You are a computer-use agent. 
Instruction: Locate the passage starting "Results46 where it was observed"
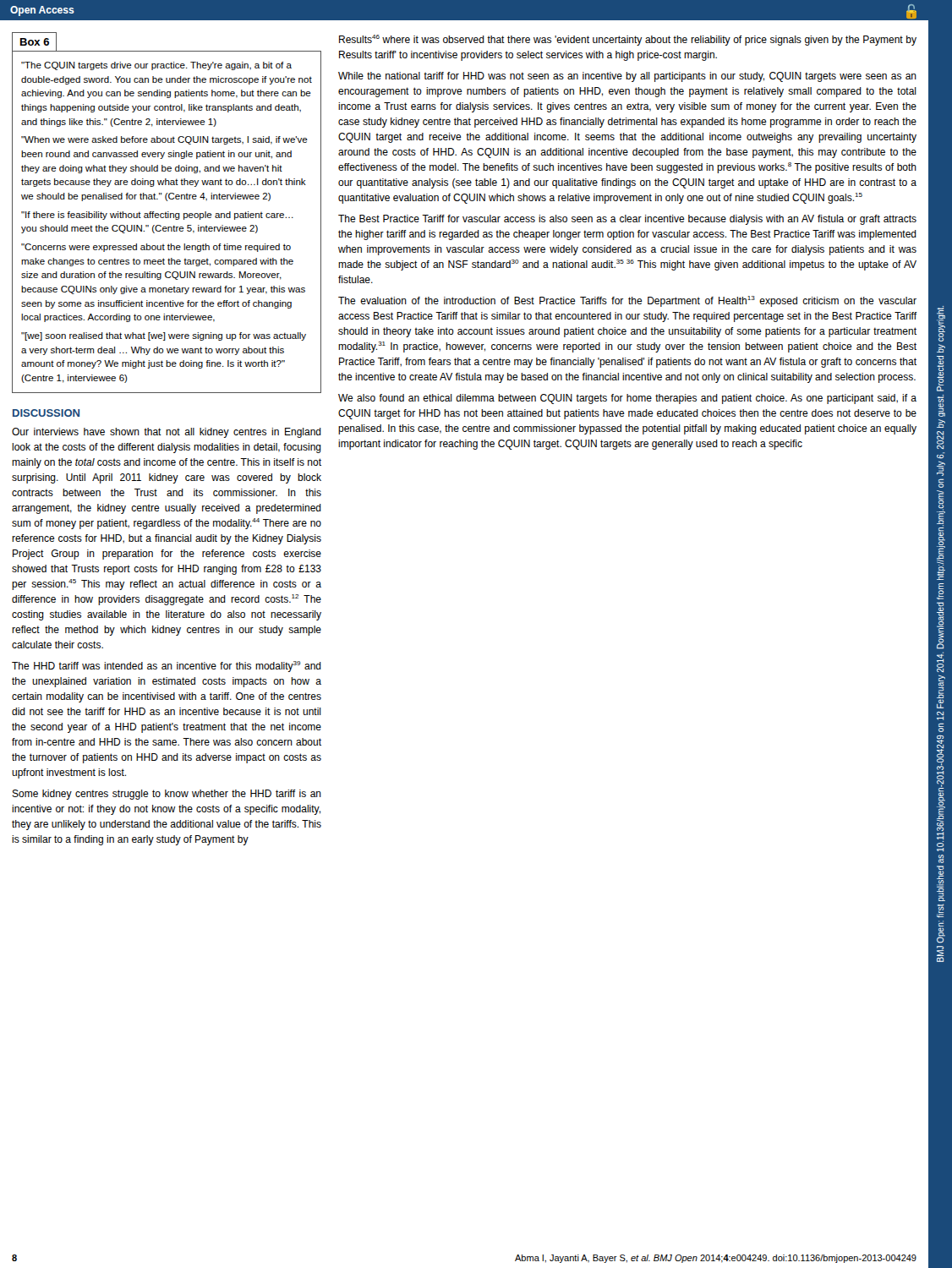pyautogui.click(x=627, y=242)
